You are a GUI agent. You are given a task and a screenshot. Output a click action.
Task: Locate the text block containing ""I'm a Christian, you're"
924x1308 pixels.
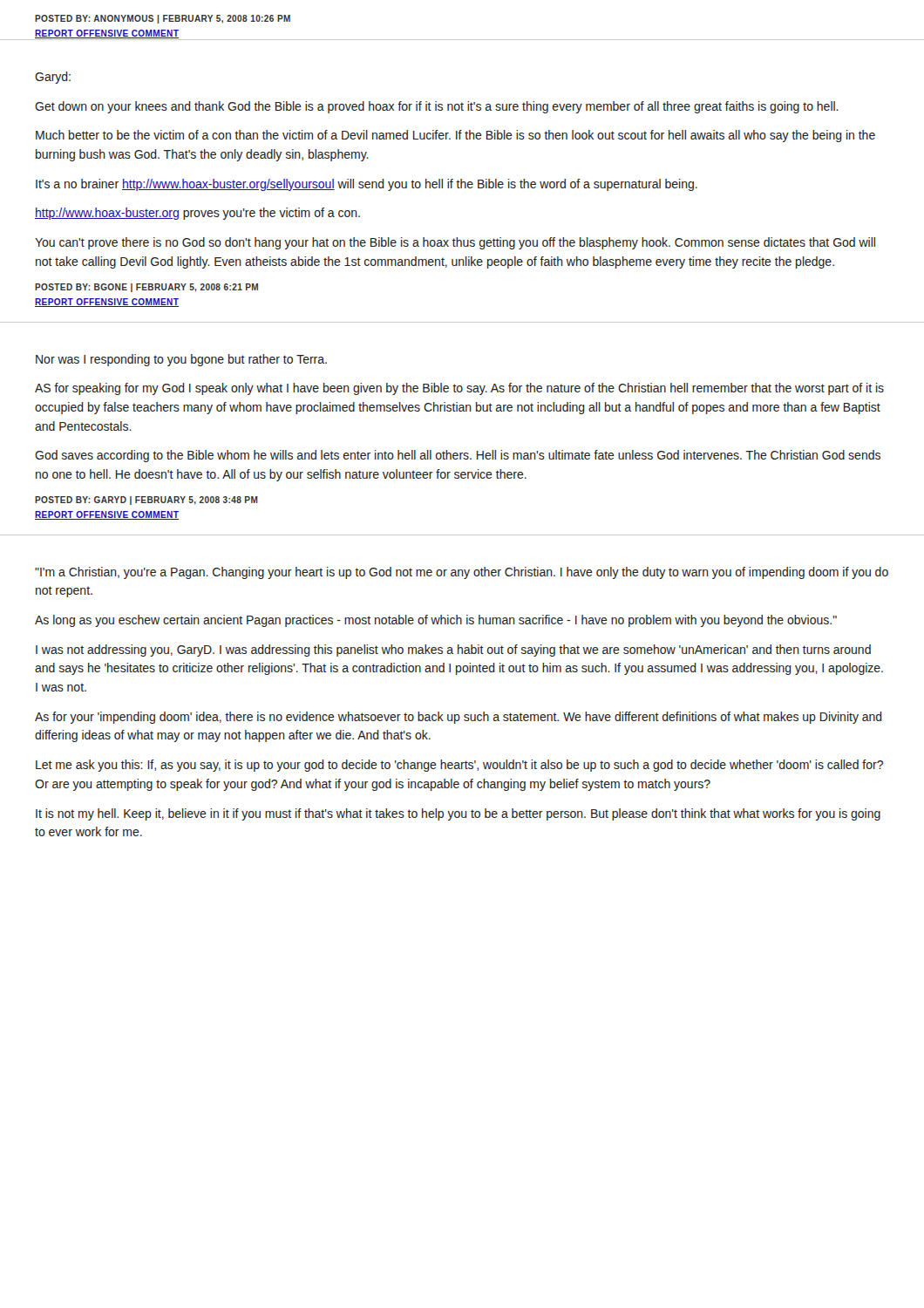(462, 703)
